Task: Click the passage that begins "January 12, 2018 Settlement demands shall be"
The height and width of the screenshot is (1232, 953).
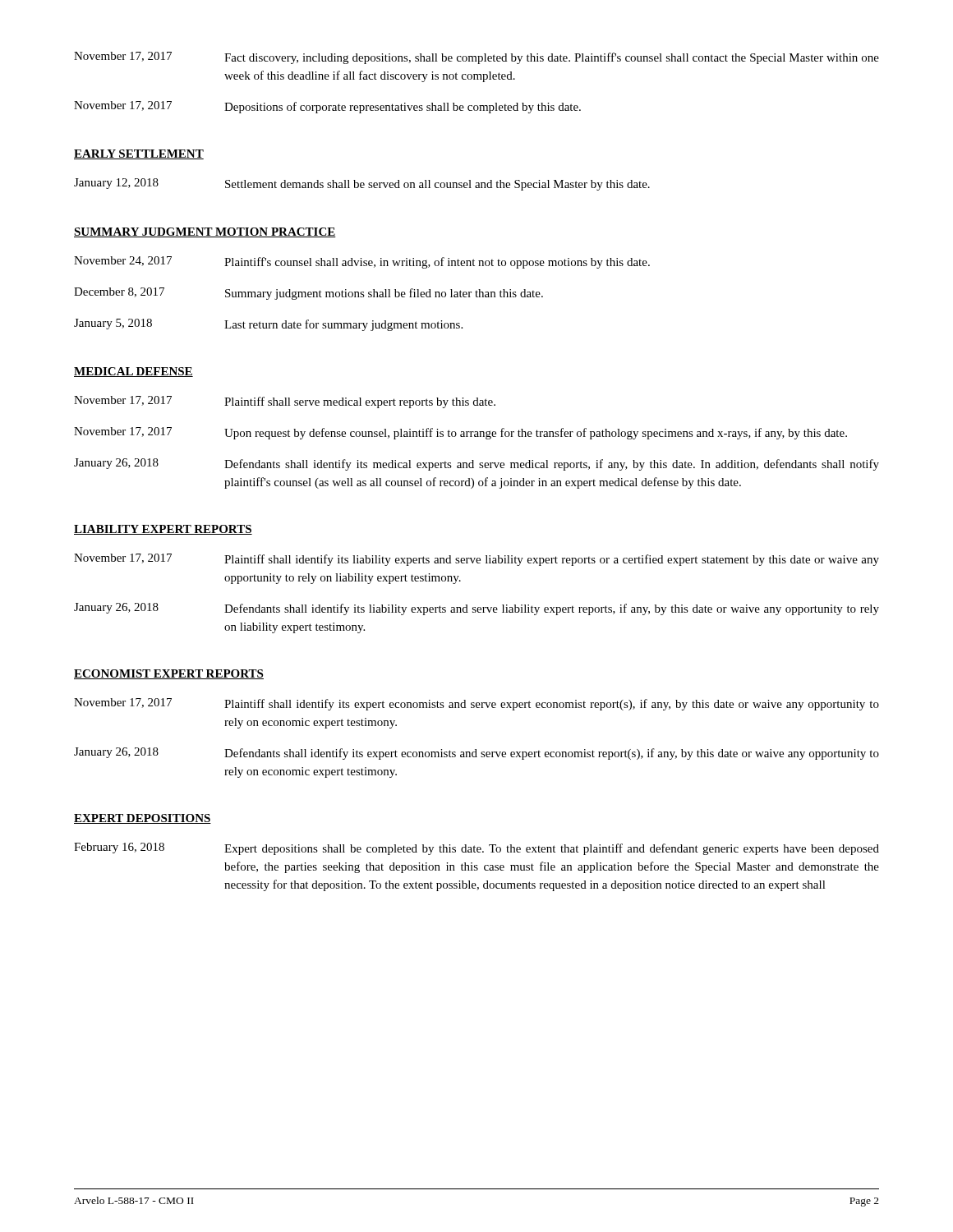Action: coord(476,185)
